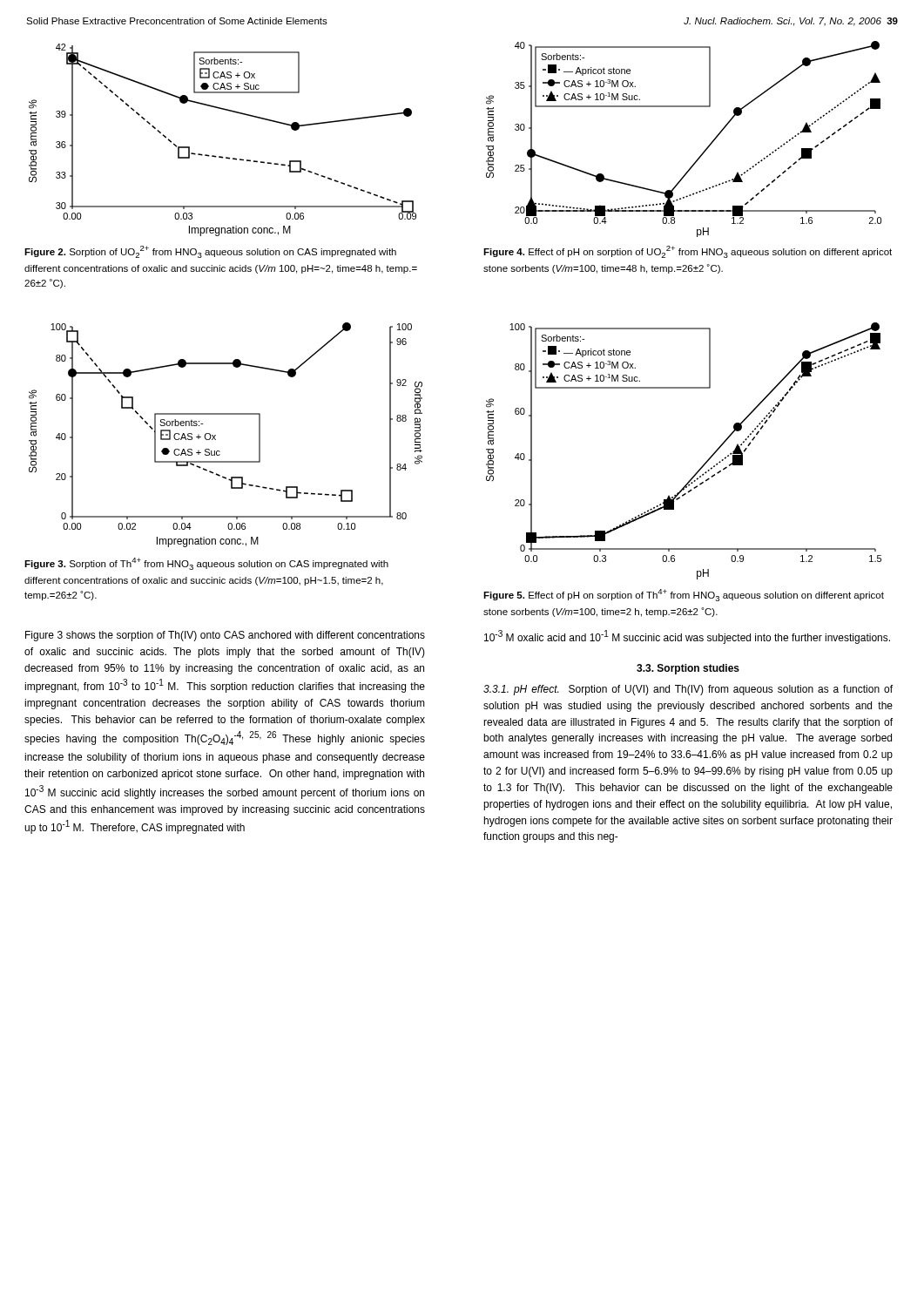
Task: Find the passage starting "Figure 5. Effect of pH on sorption of"
Action: [x=684, y=602]
